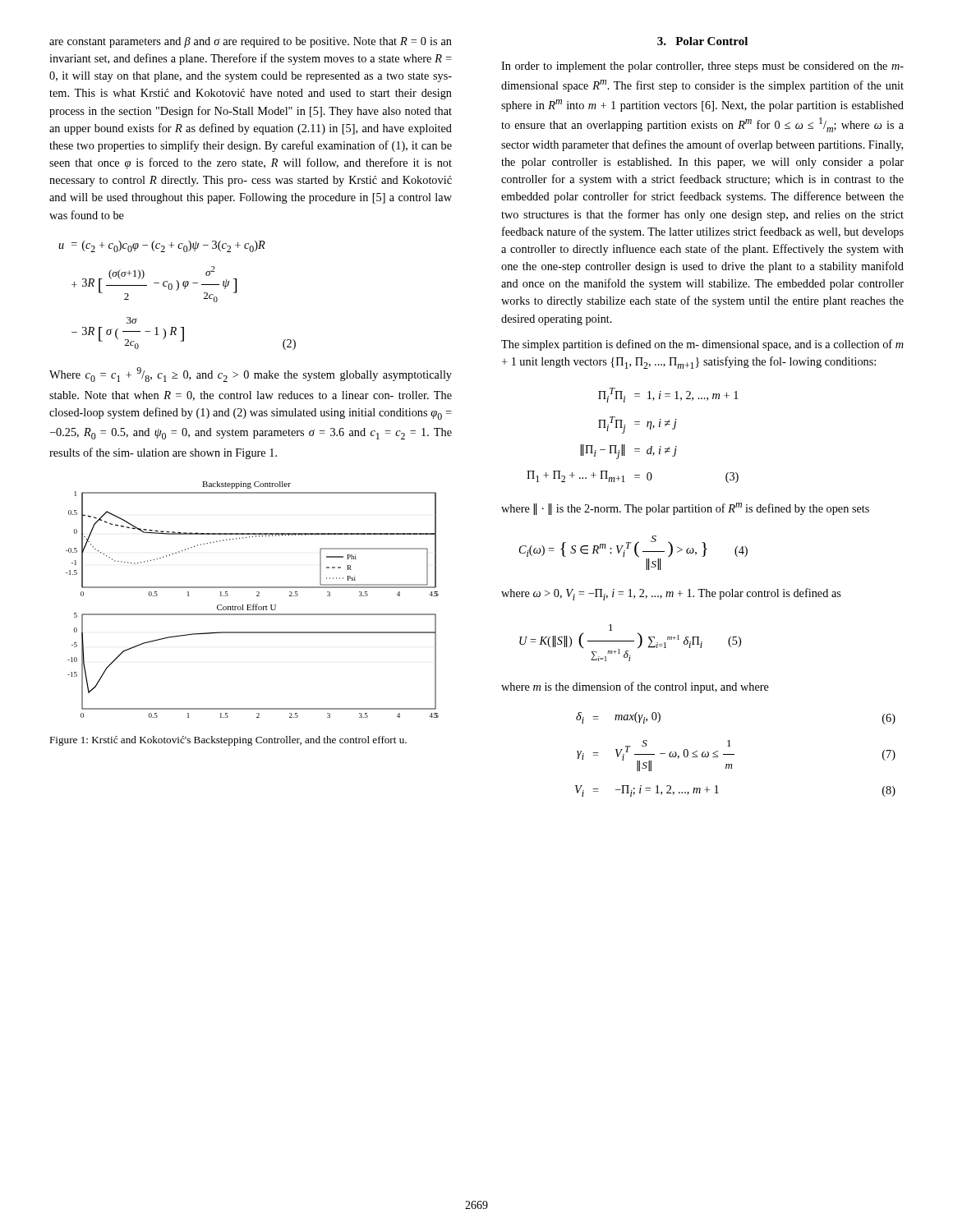Image resolution: width=953 pixels, height=1232 pixels.
Task: Select the formula that reads "δi = max(γi,"
Action: pos(711,754)
